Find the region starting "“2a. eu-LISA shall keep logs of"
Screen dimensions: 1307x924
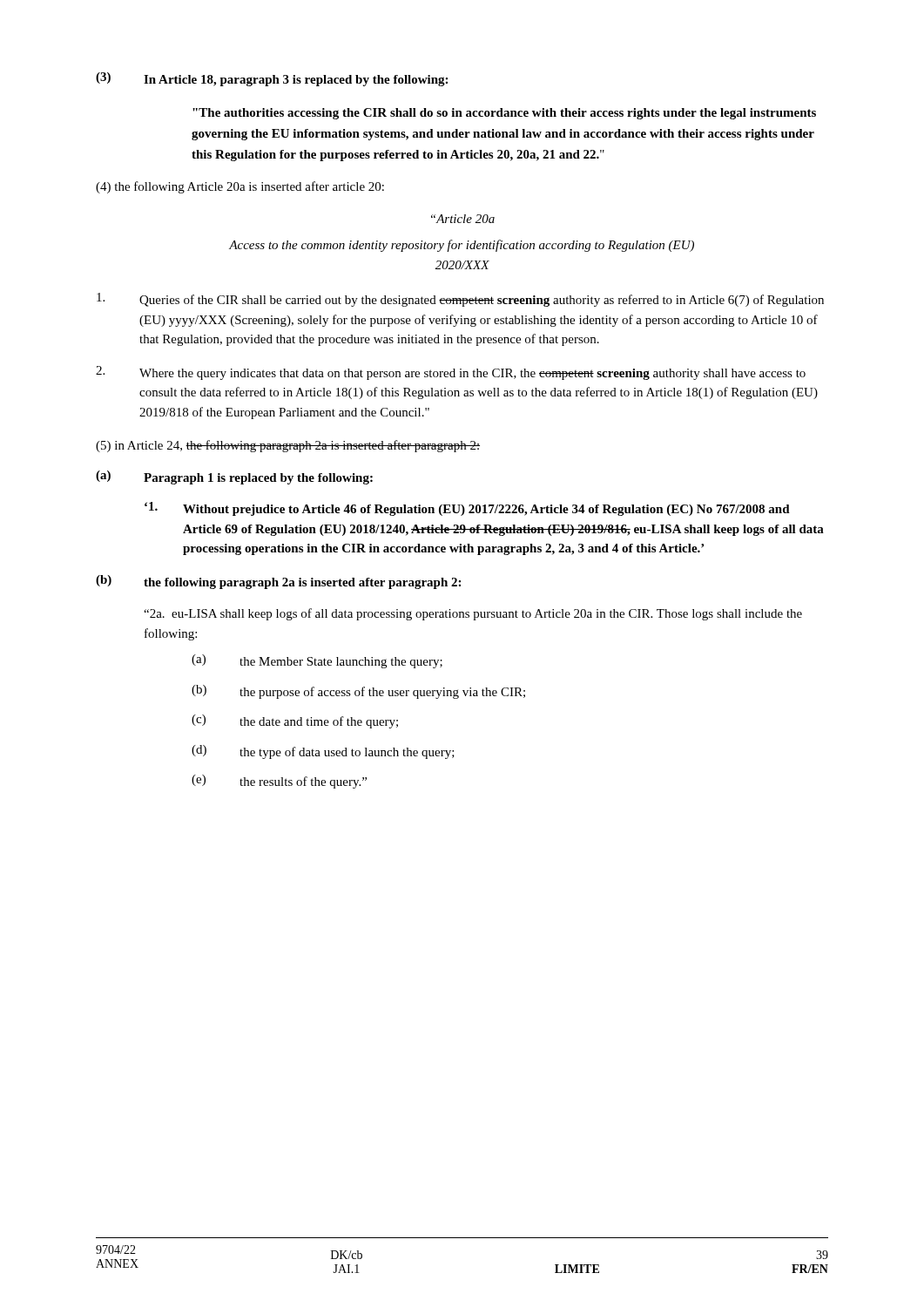point(473,623)
